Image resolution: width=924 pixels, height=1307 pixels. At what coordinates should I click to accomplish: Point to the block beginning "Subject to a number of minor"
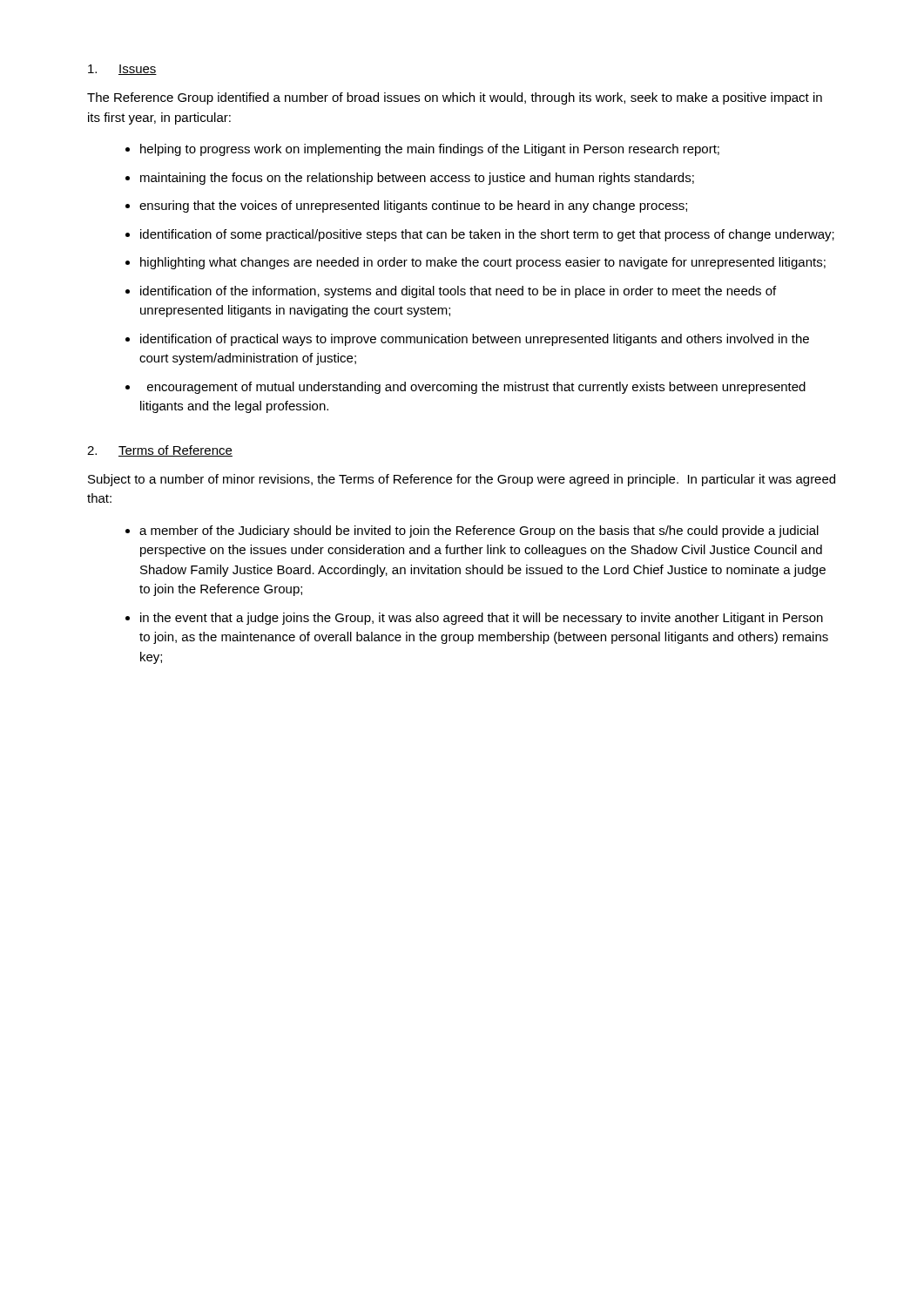coord(462,489)
